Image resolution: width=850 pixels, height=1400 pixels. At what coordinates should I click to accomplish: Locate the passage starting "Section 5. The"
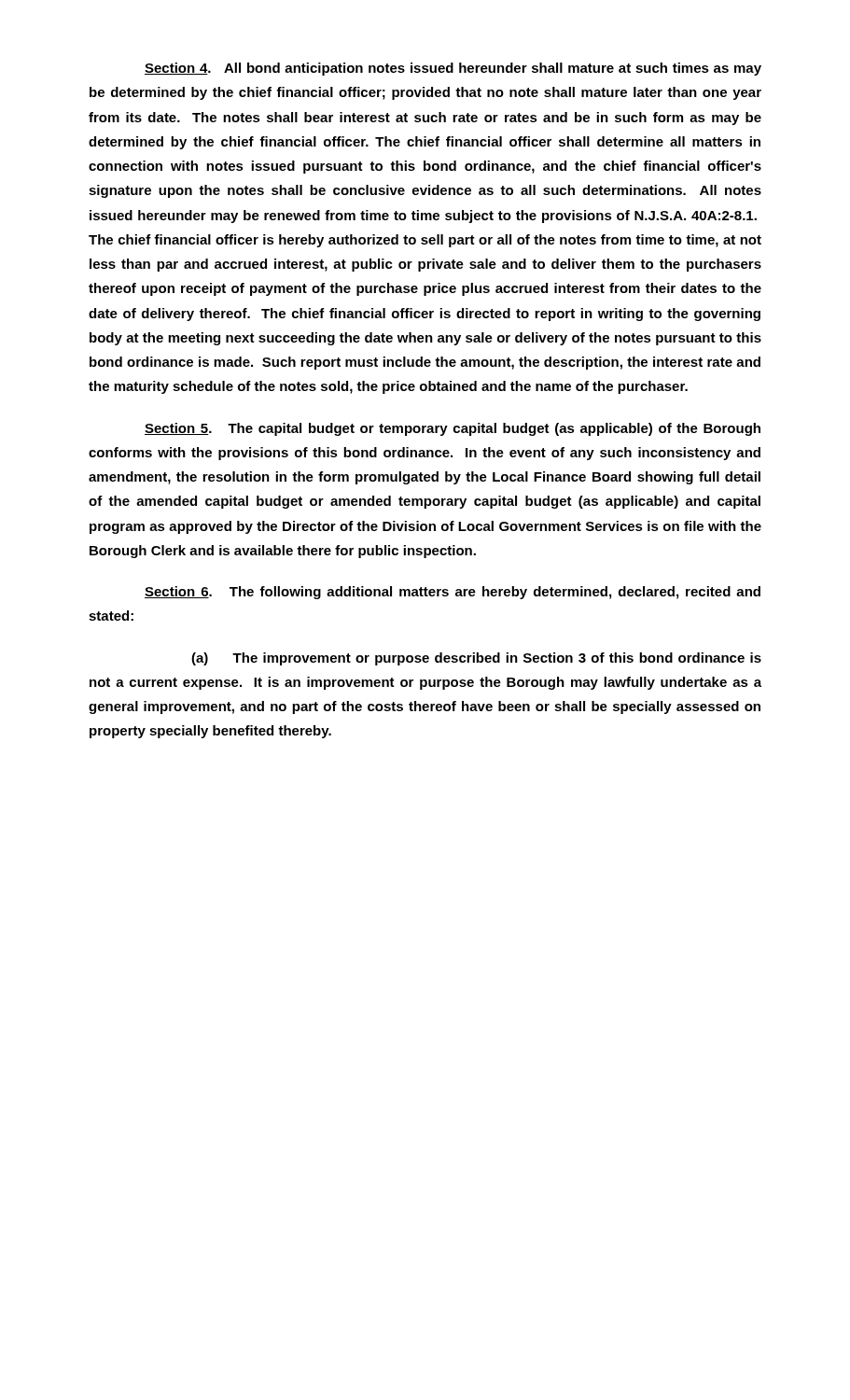(x=425, y=489)
